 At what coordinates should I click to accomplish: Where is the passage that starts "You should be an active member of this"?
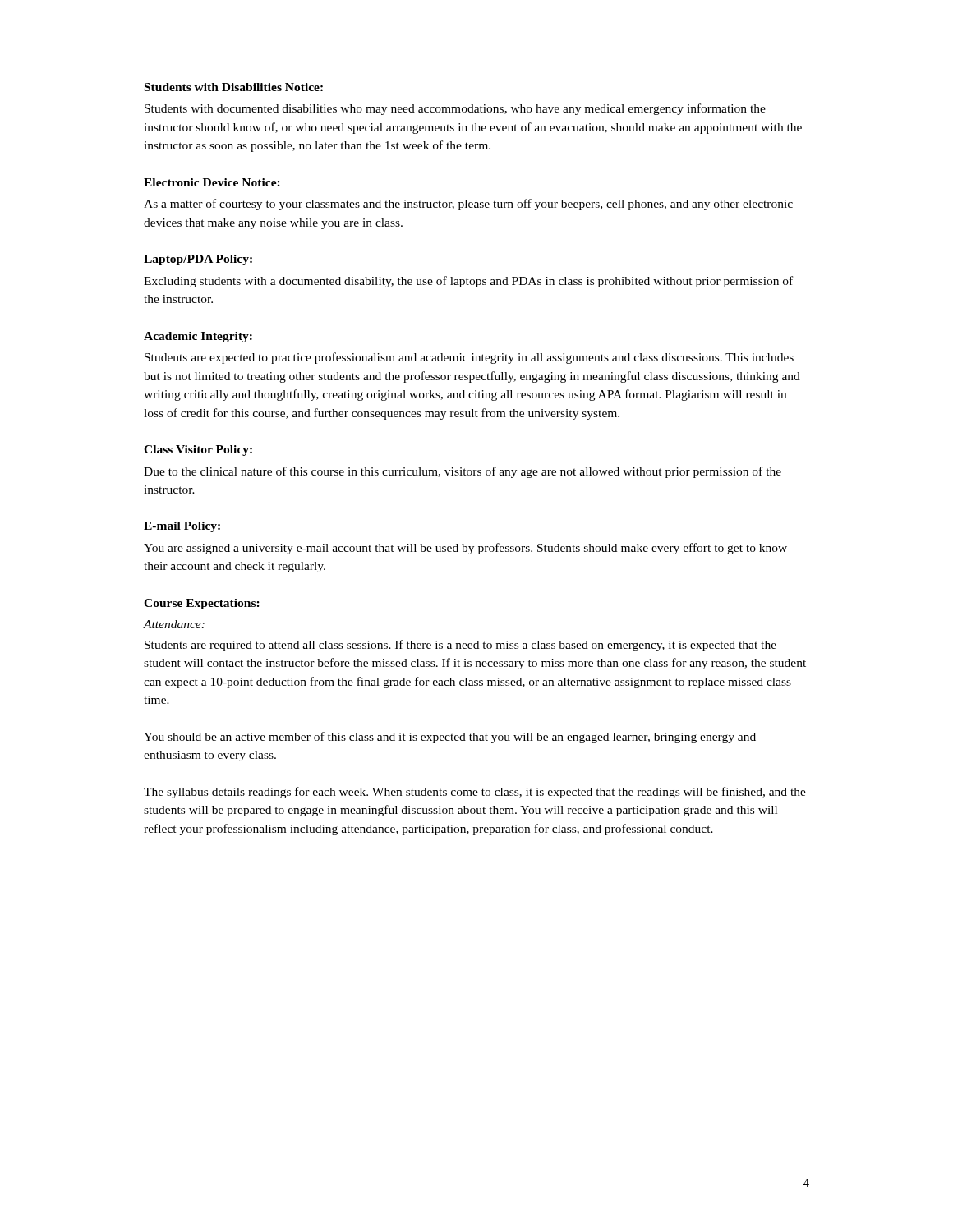tap(476, 746)
